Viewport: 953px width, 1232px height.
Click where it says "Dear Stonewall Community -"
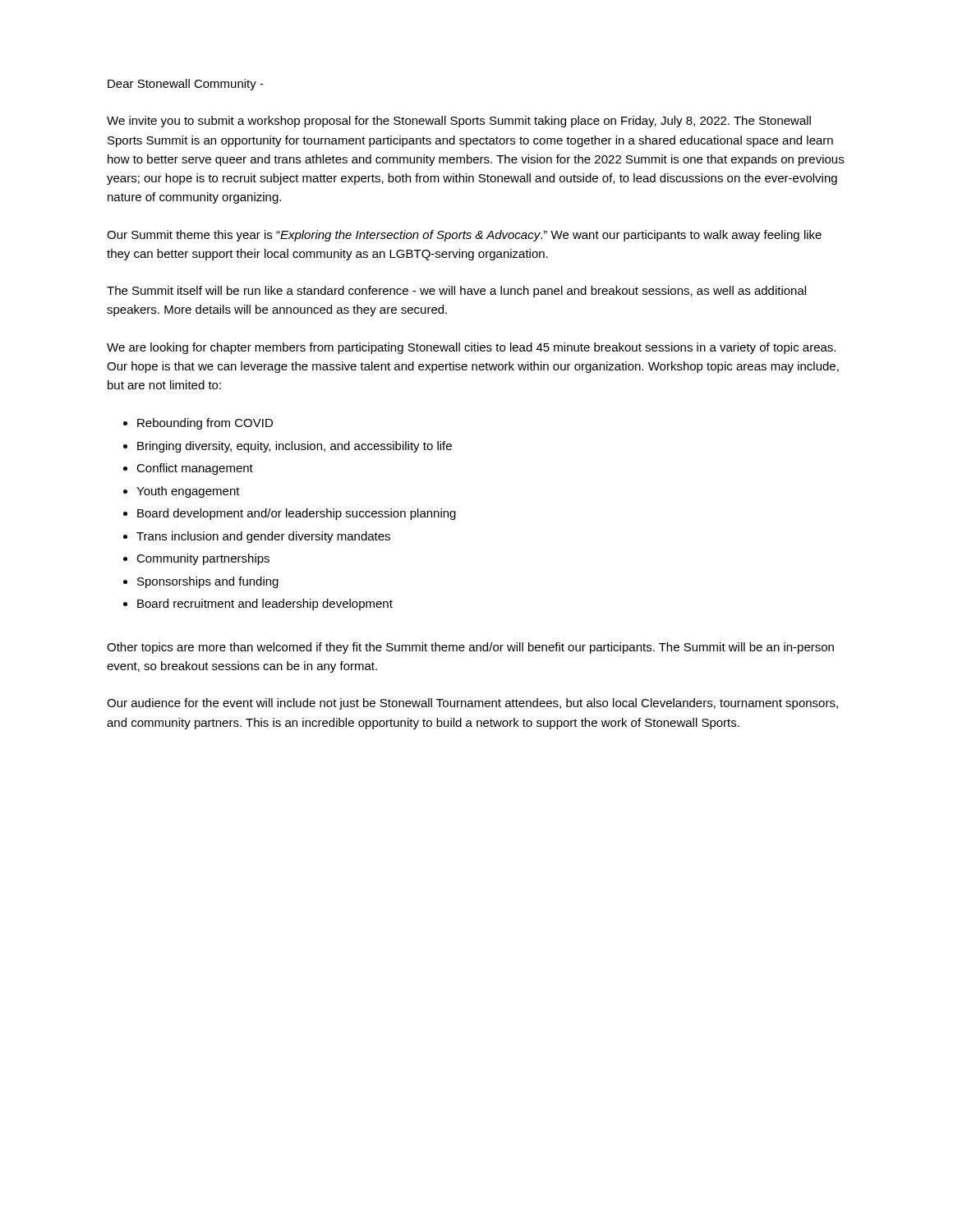point(185,83)
